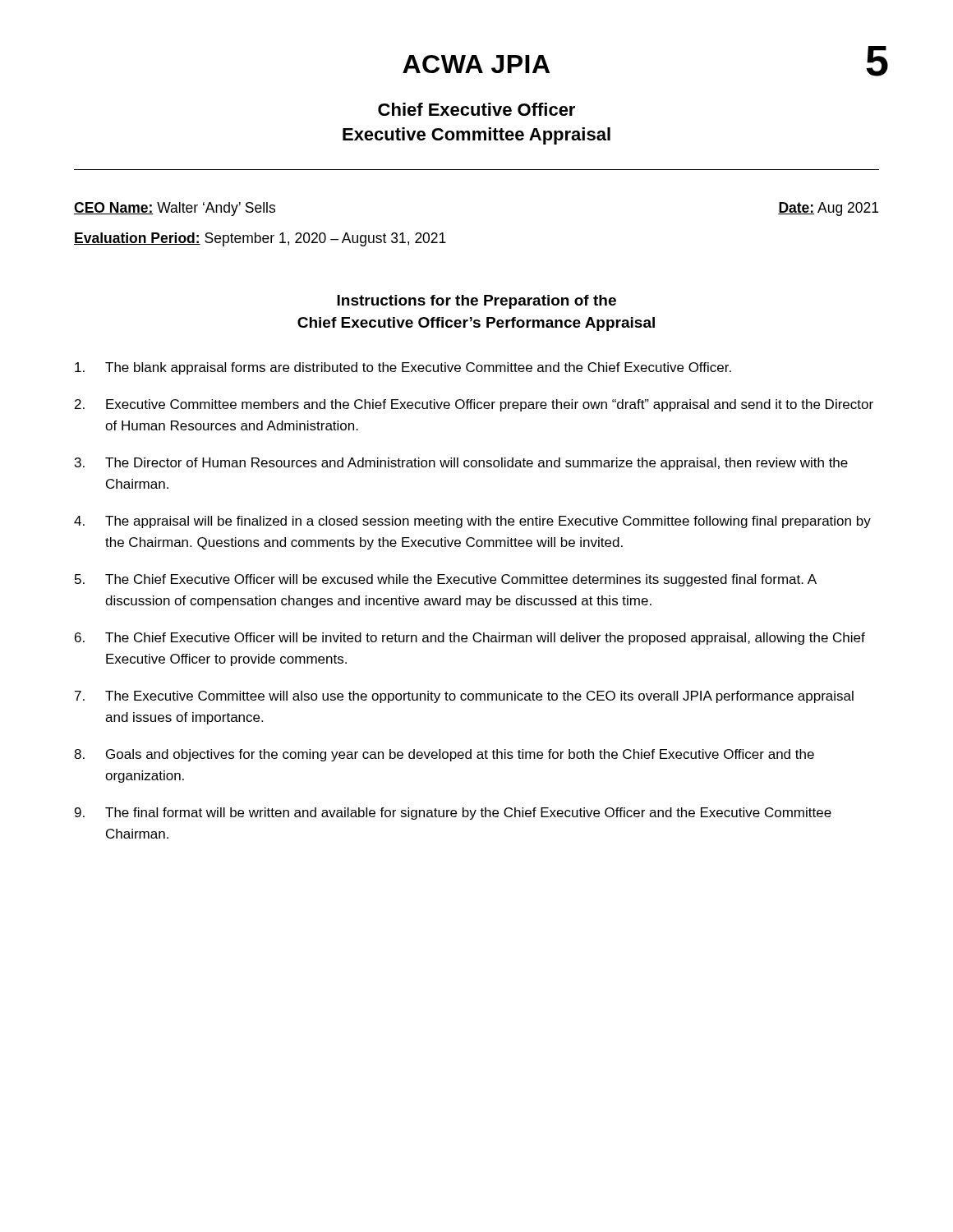Viewport: 953px width, 1232px height.
Task: Find the block on this page that starts "The blank appraisal"
Action: coord(476,367)
